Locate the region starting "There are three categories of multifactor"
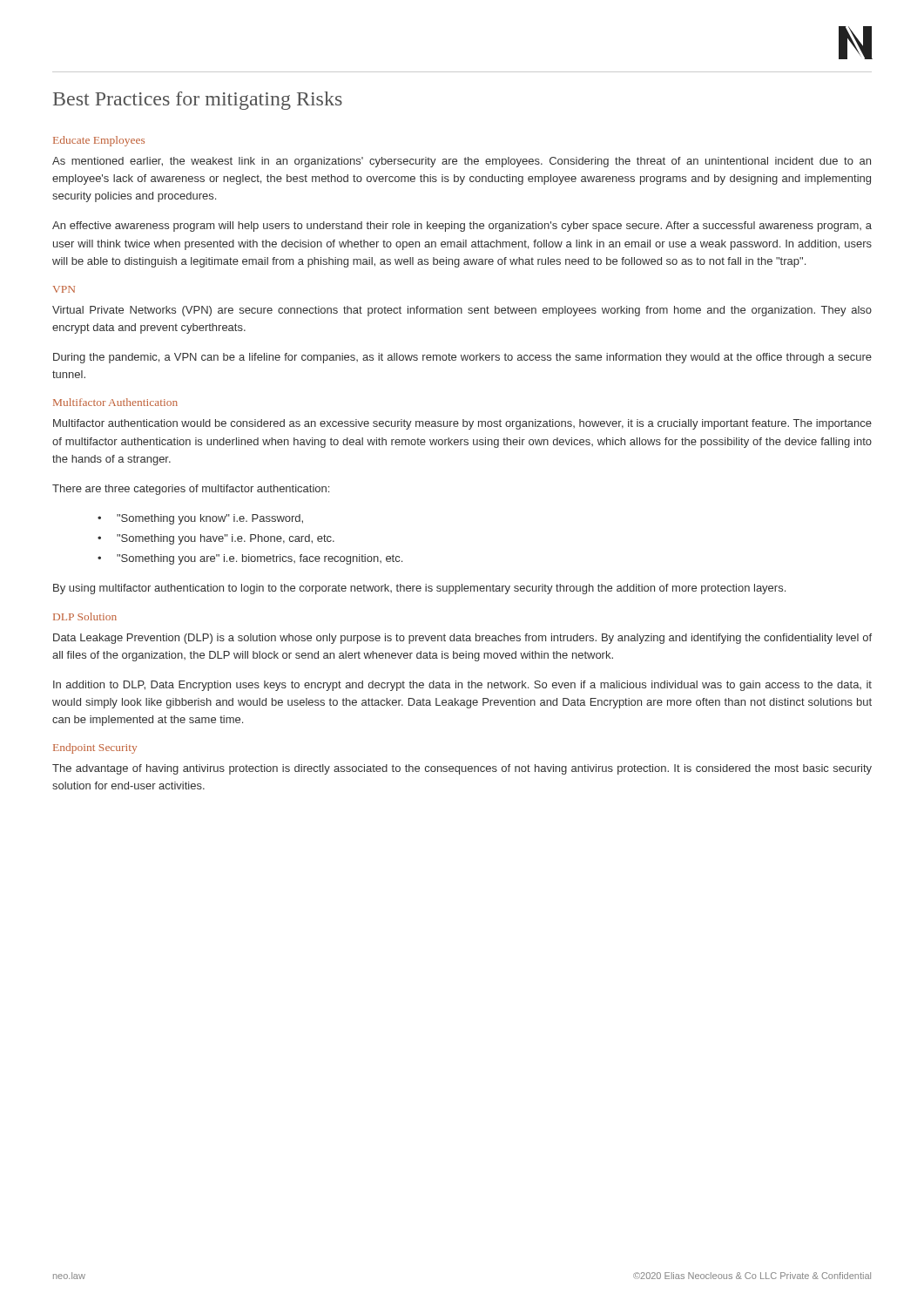The width and height of the screenshot is (924, 1307). coord(191,490)
